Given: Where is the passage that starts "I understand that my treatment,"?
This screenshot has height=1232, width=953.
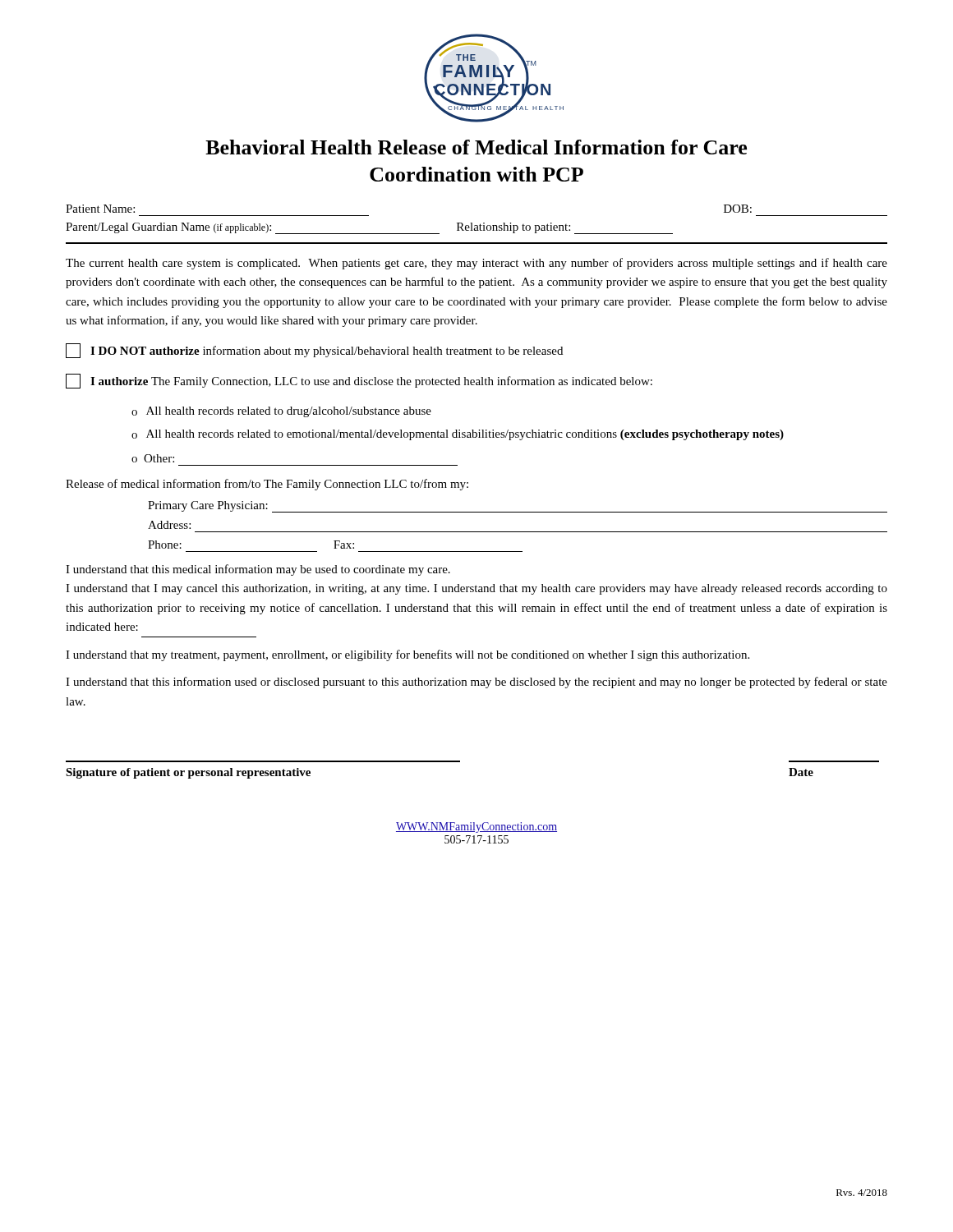Looking at the screenshot, I should click(x=408, y=655).
